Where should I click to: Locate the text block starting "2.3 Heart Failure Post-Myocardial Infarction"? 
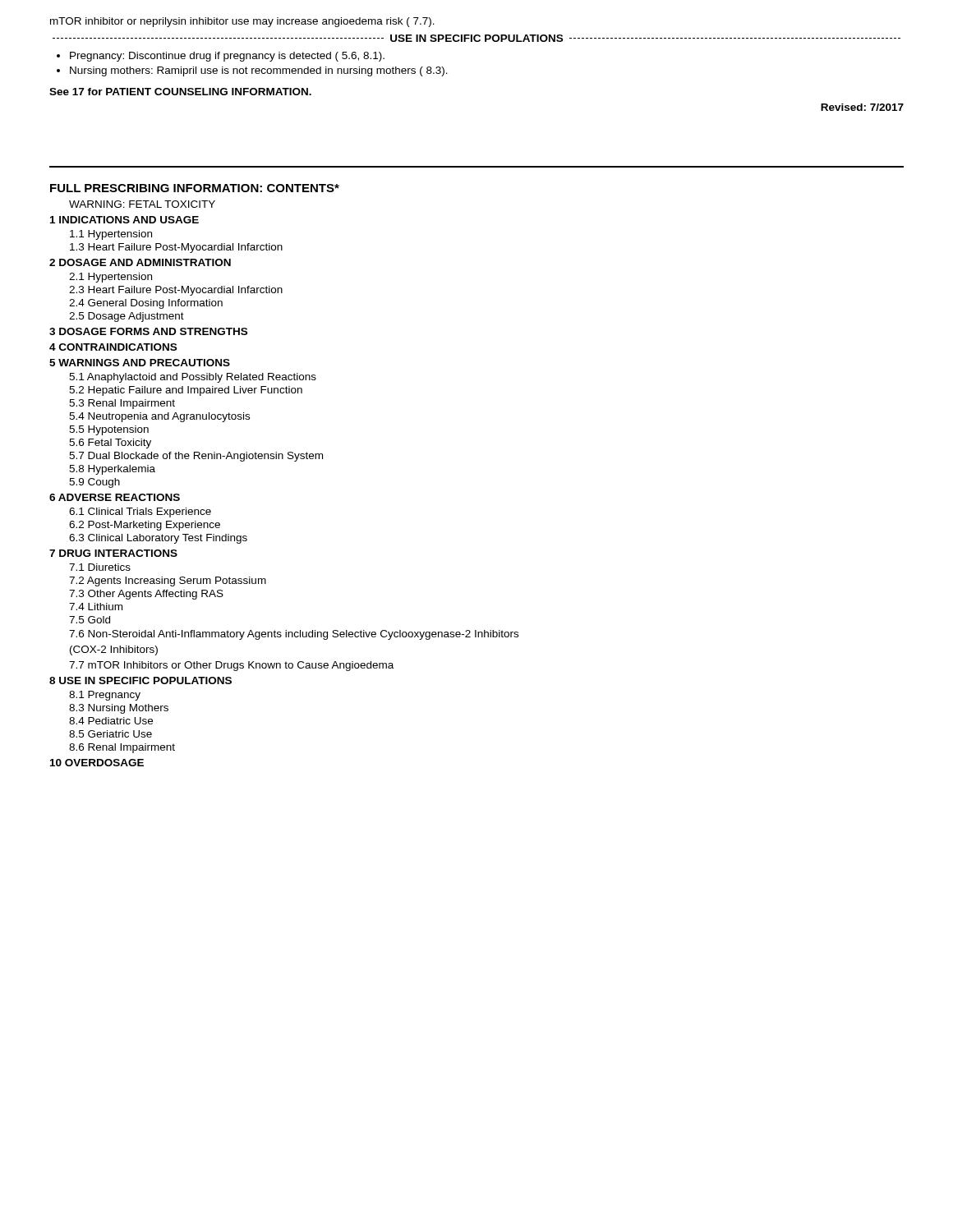[176, 290]
